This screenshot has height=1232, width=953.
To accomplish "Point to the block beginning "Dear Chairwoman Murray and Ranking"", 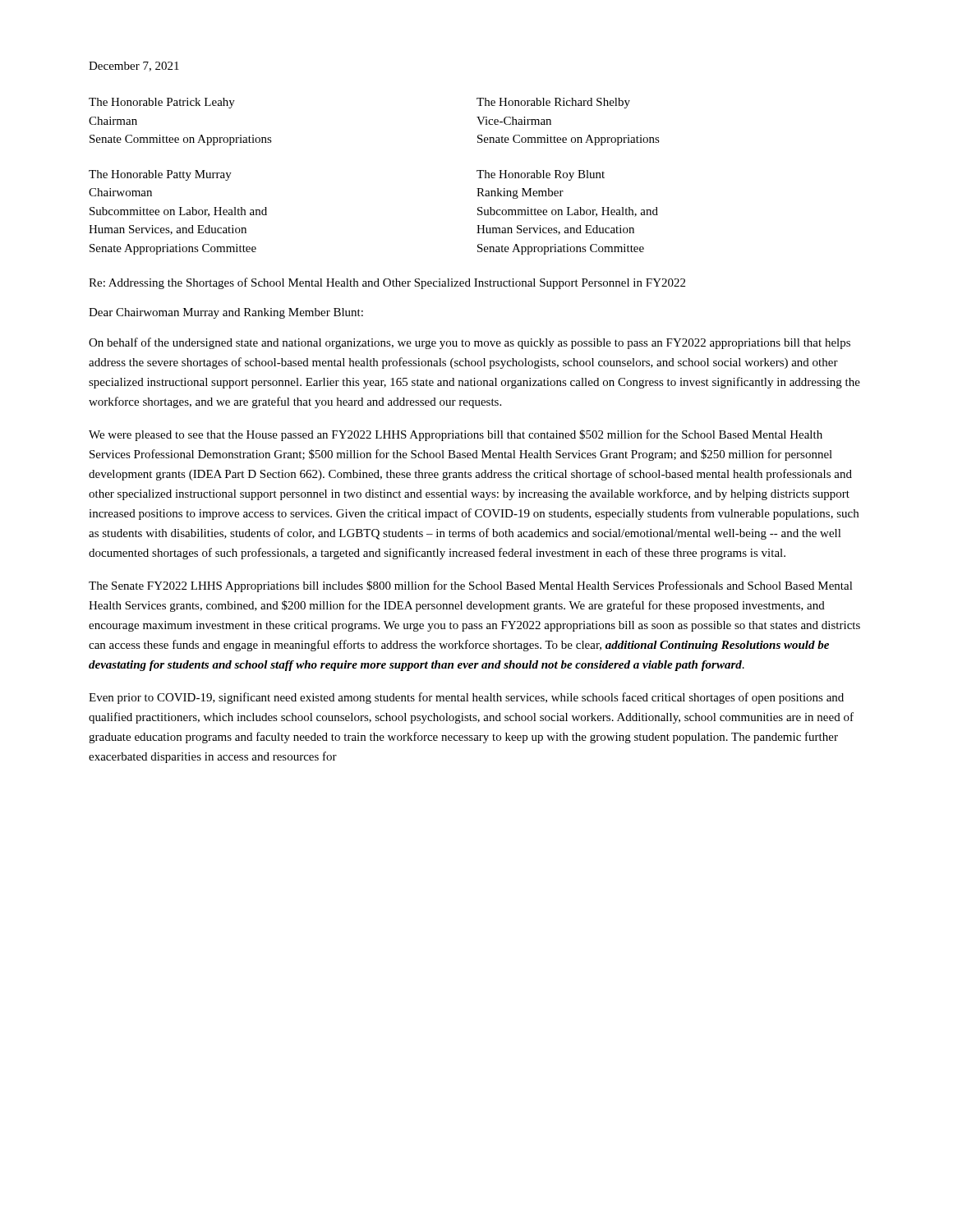I will (x=226, y=312).
